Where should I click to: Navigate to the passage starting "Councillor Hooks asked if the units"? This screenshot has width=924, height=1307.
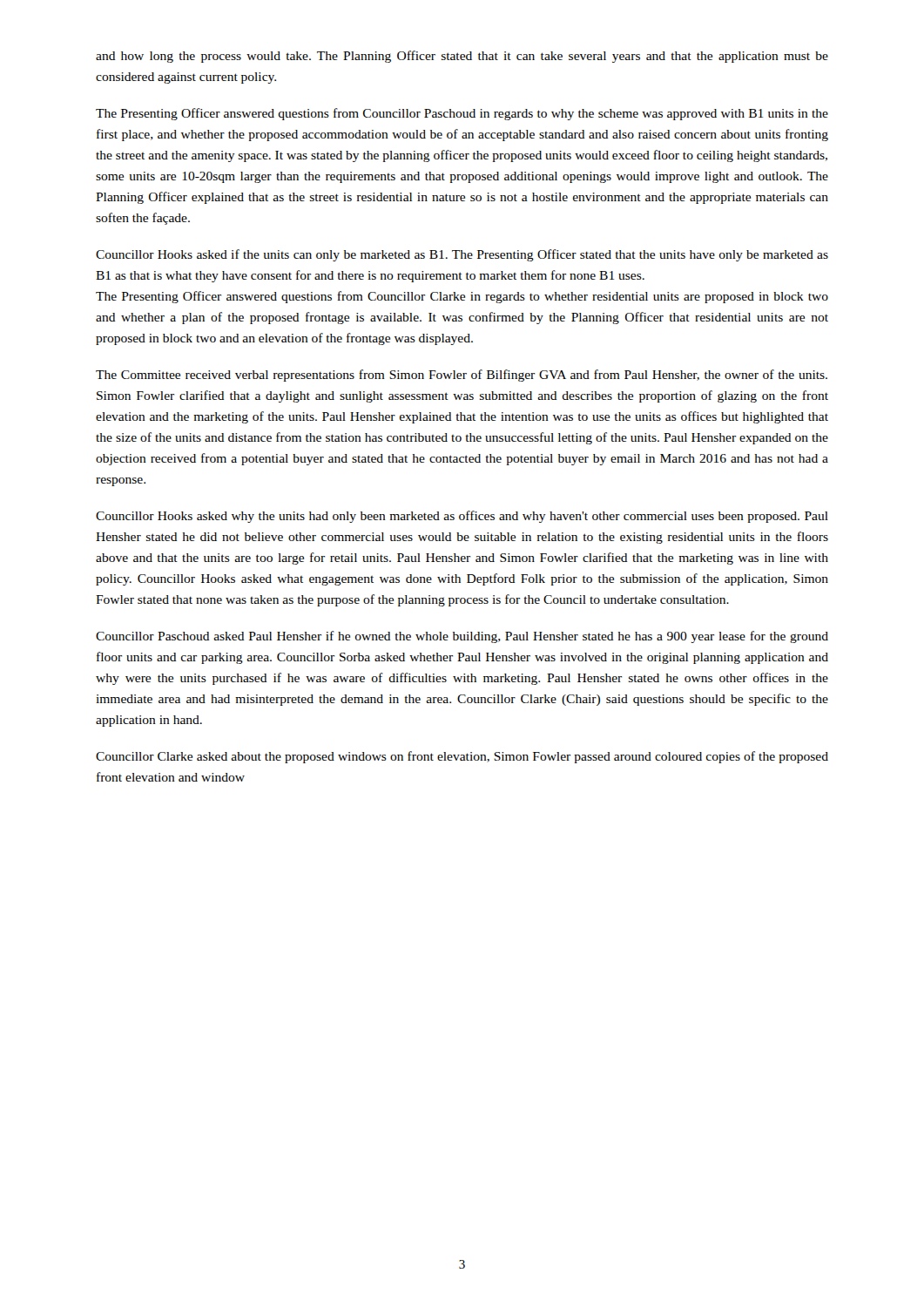tap(462, 296)
